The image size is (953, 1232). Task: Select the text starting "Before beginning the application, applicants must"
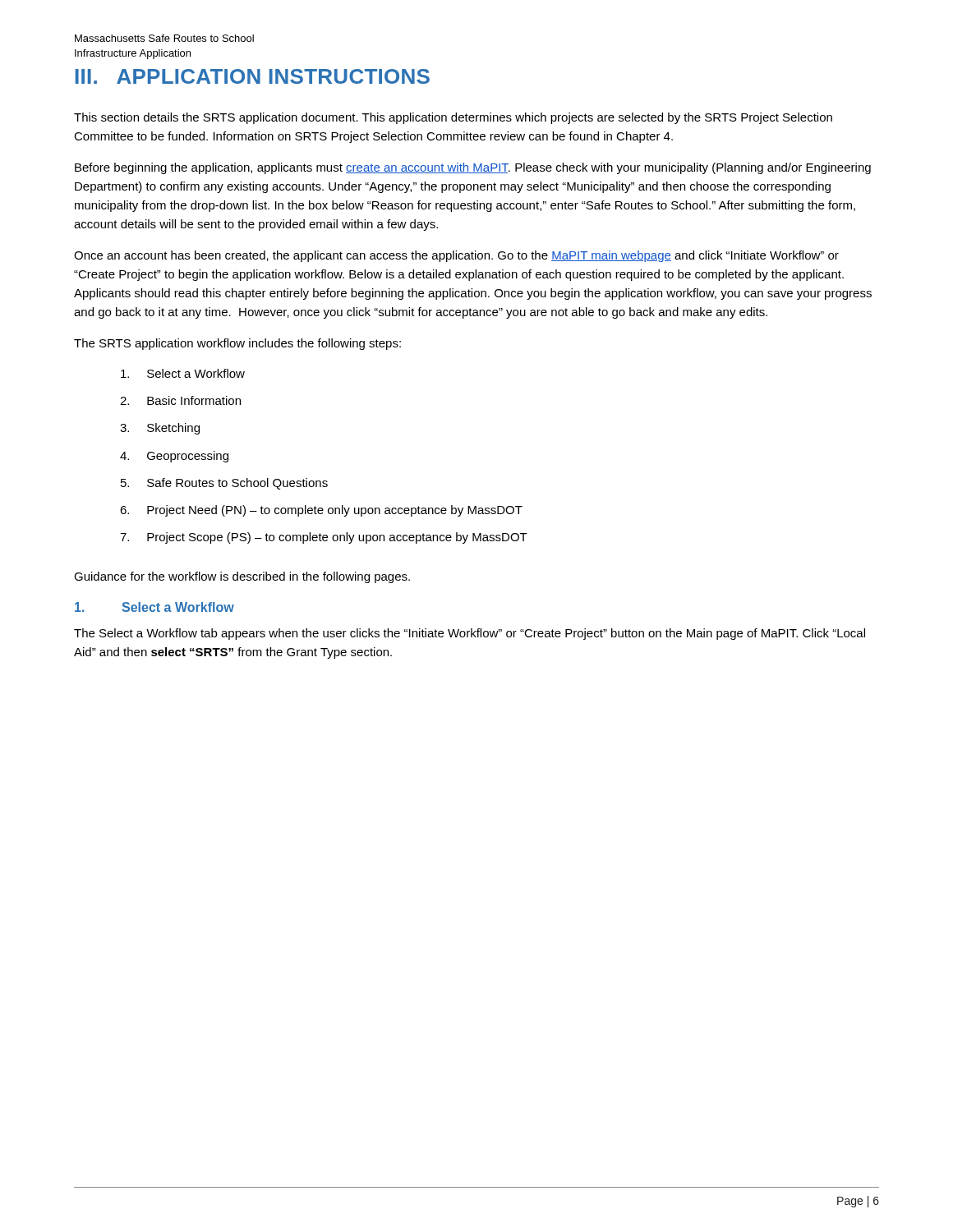tap(476, 196)
